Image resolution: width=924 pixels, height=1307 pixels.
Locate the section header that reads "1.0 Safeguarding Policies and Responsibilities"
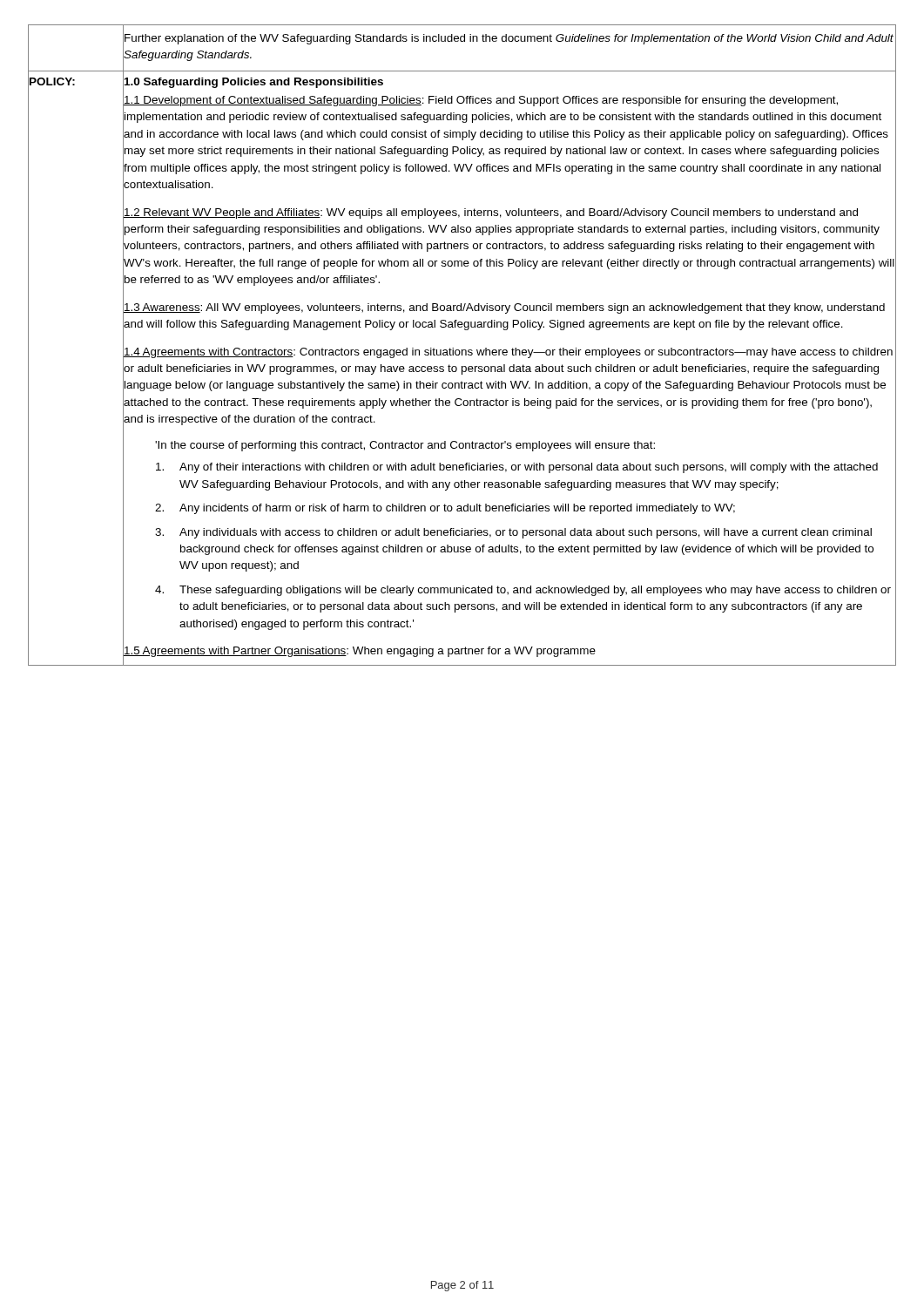pos(254,81)
